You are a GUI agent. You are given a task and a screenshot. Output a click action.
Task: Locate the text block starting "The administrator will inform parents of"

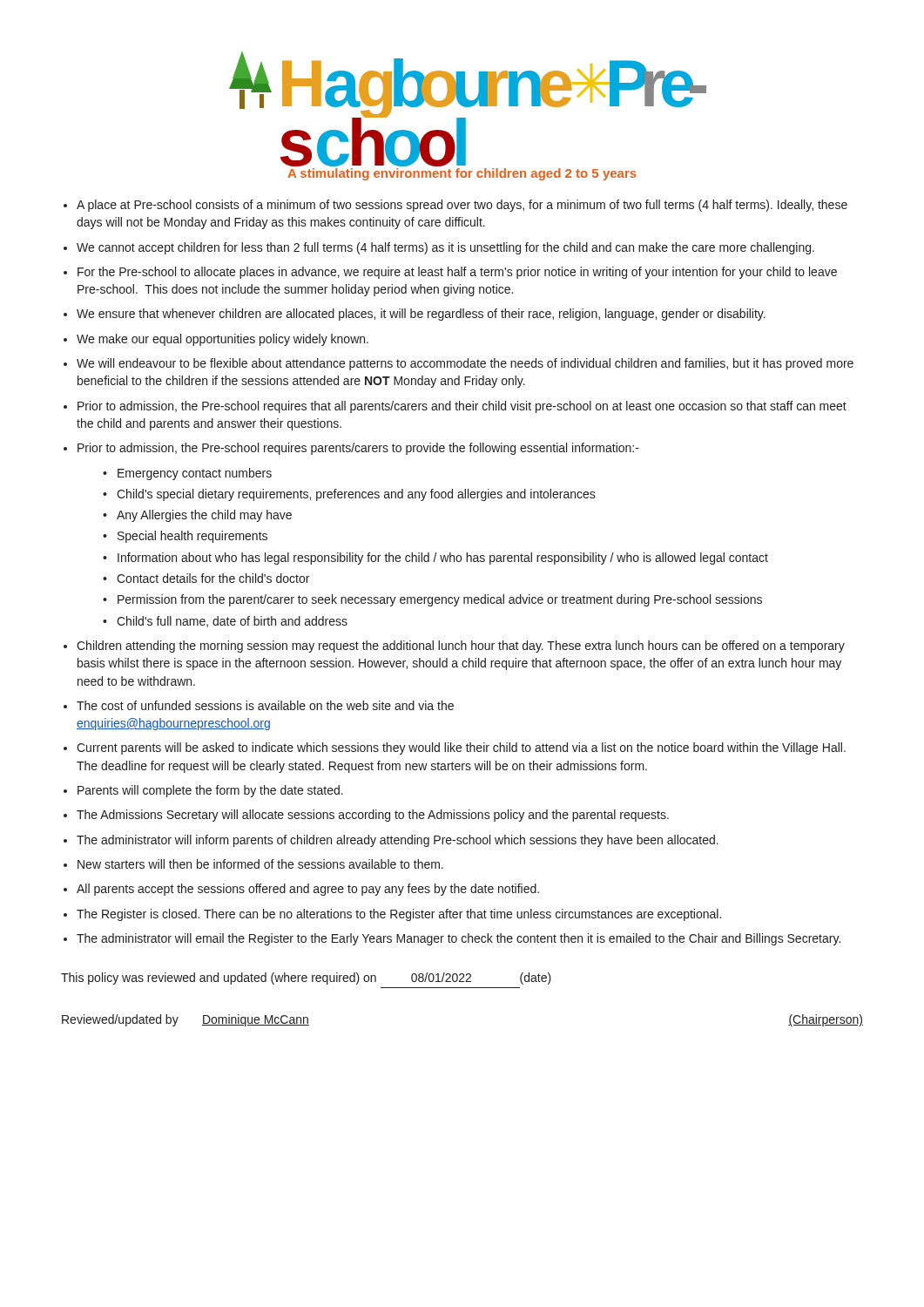pyautogui.click(x=398, y=840)
